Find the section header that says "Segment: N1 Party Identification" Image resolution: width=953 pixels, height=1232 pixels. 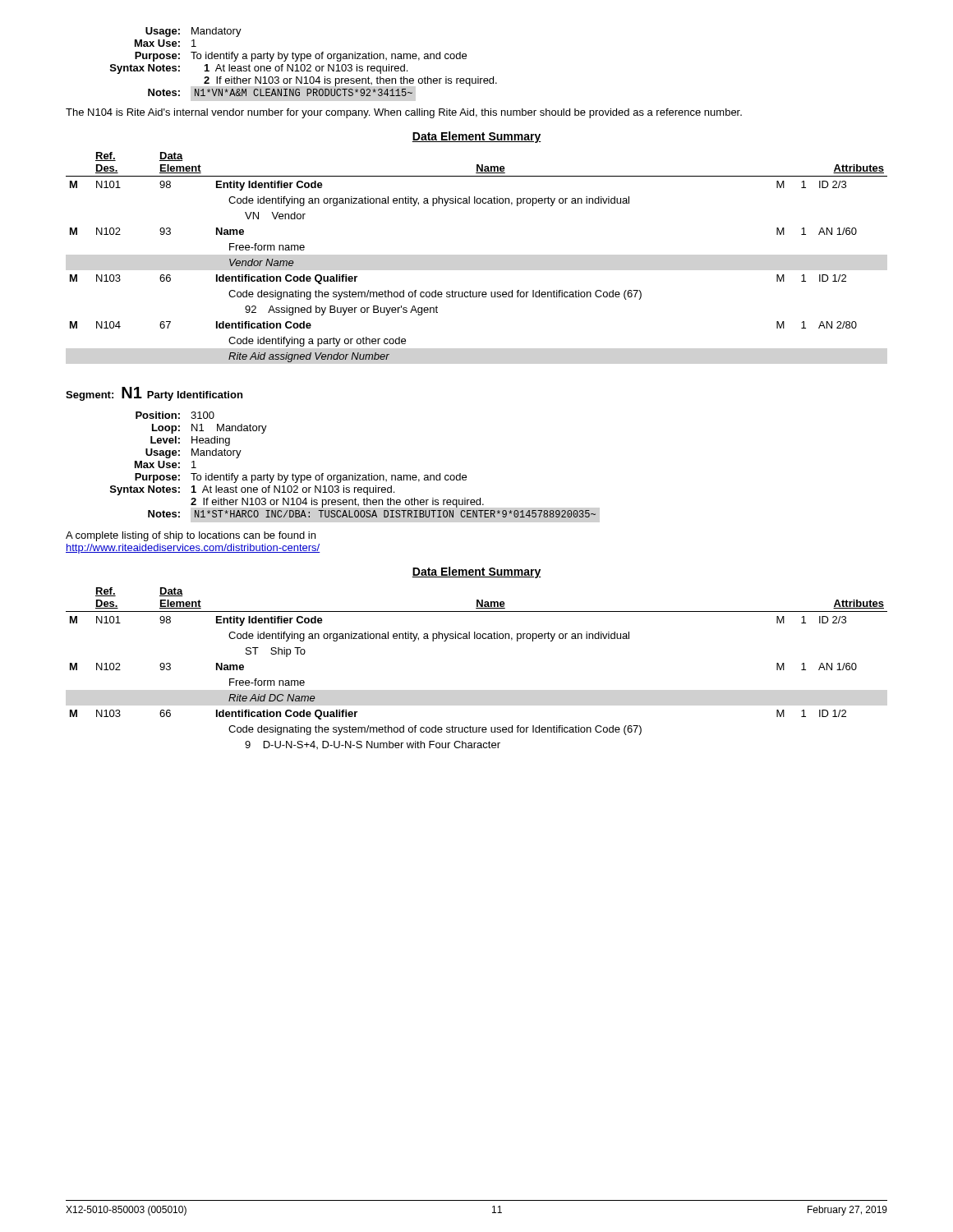(154, 394)
